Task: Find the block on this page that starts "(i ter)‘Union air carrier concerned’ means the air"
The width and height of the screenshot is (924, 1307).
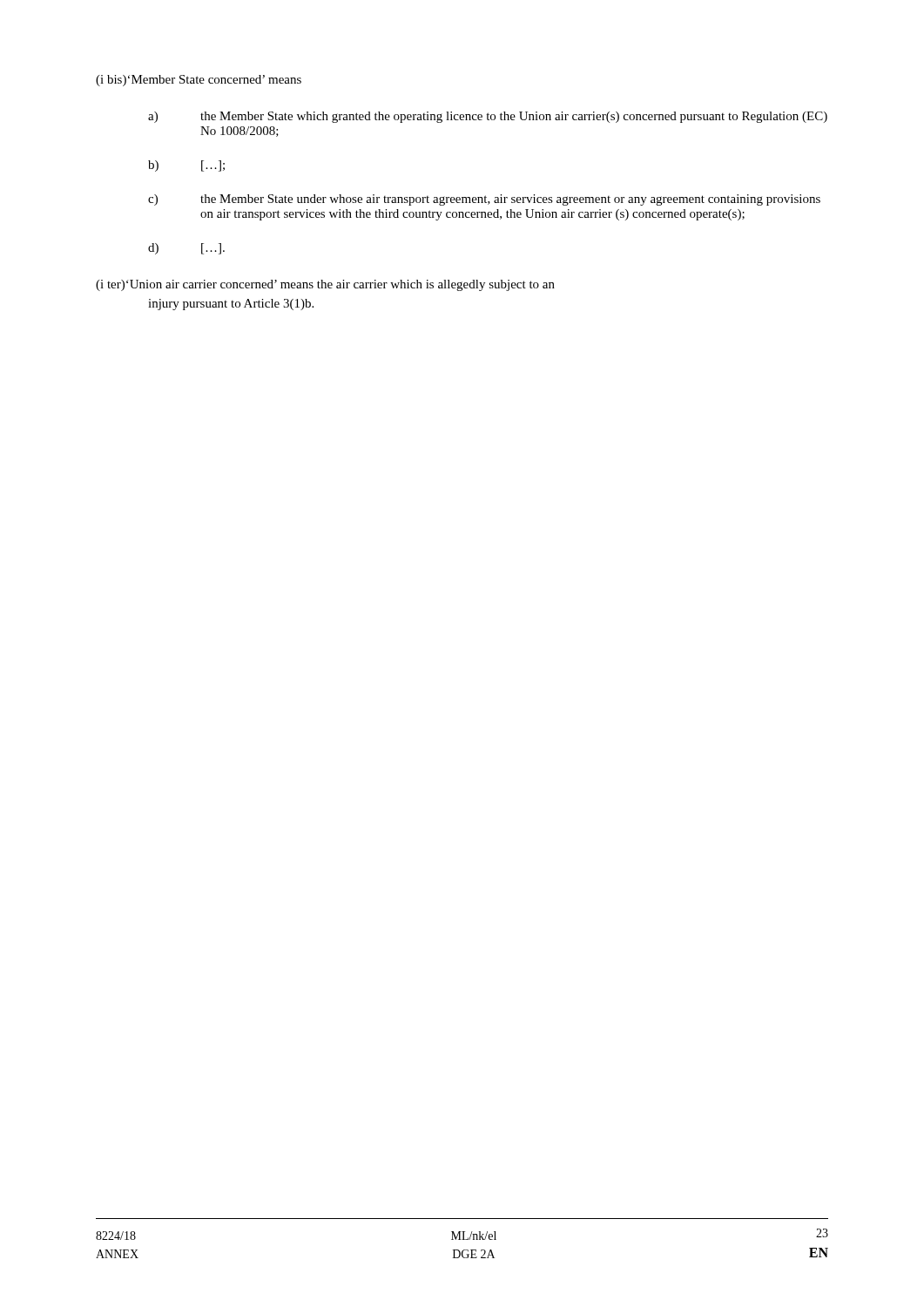Action: [462, 295]
